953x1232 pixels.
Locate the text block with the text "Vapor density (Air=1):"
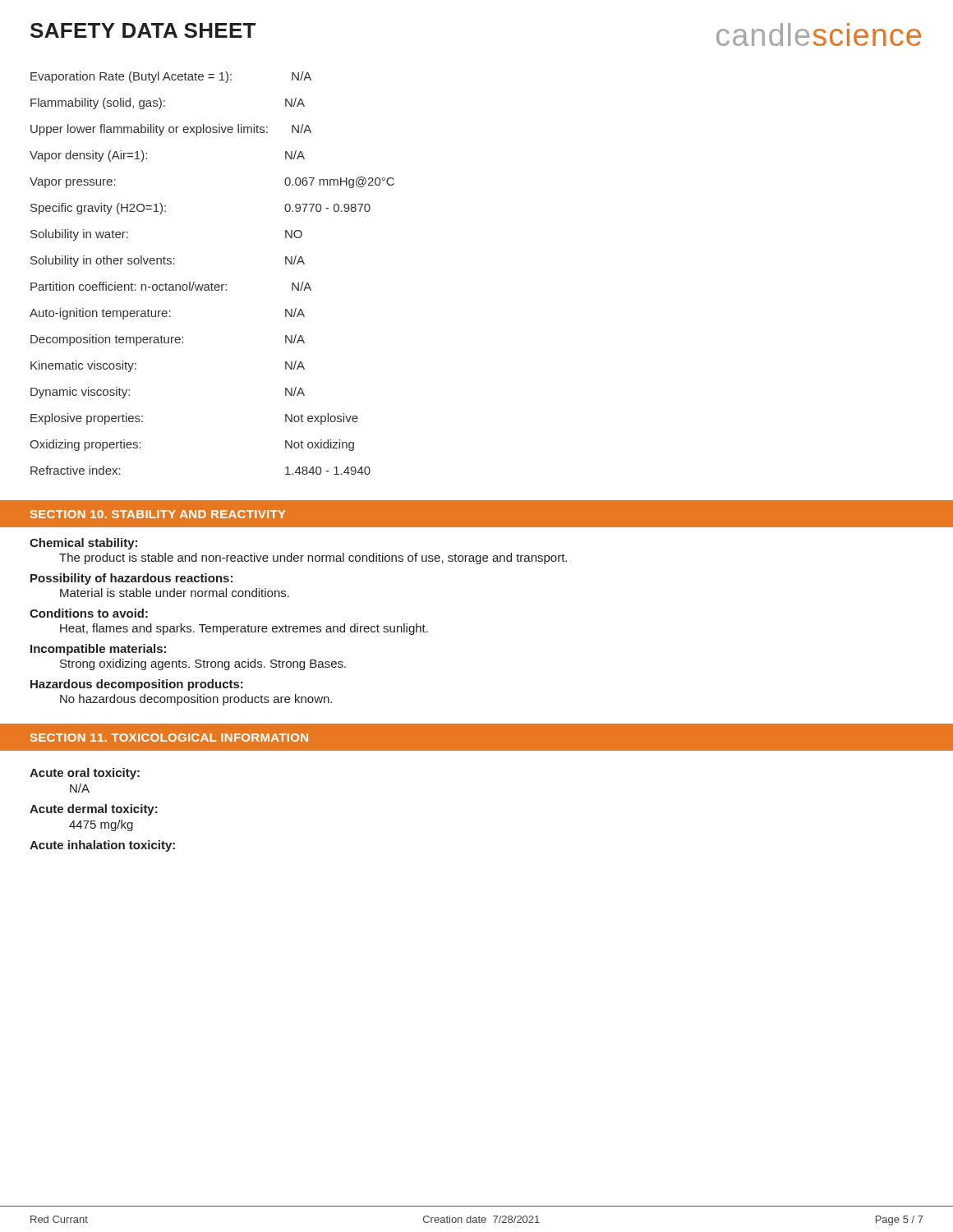[88, 156]
